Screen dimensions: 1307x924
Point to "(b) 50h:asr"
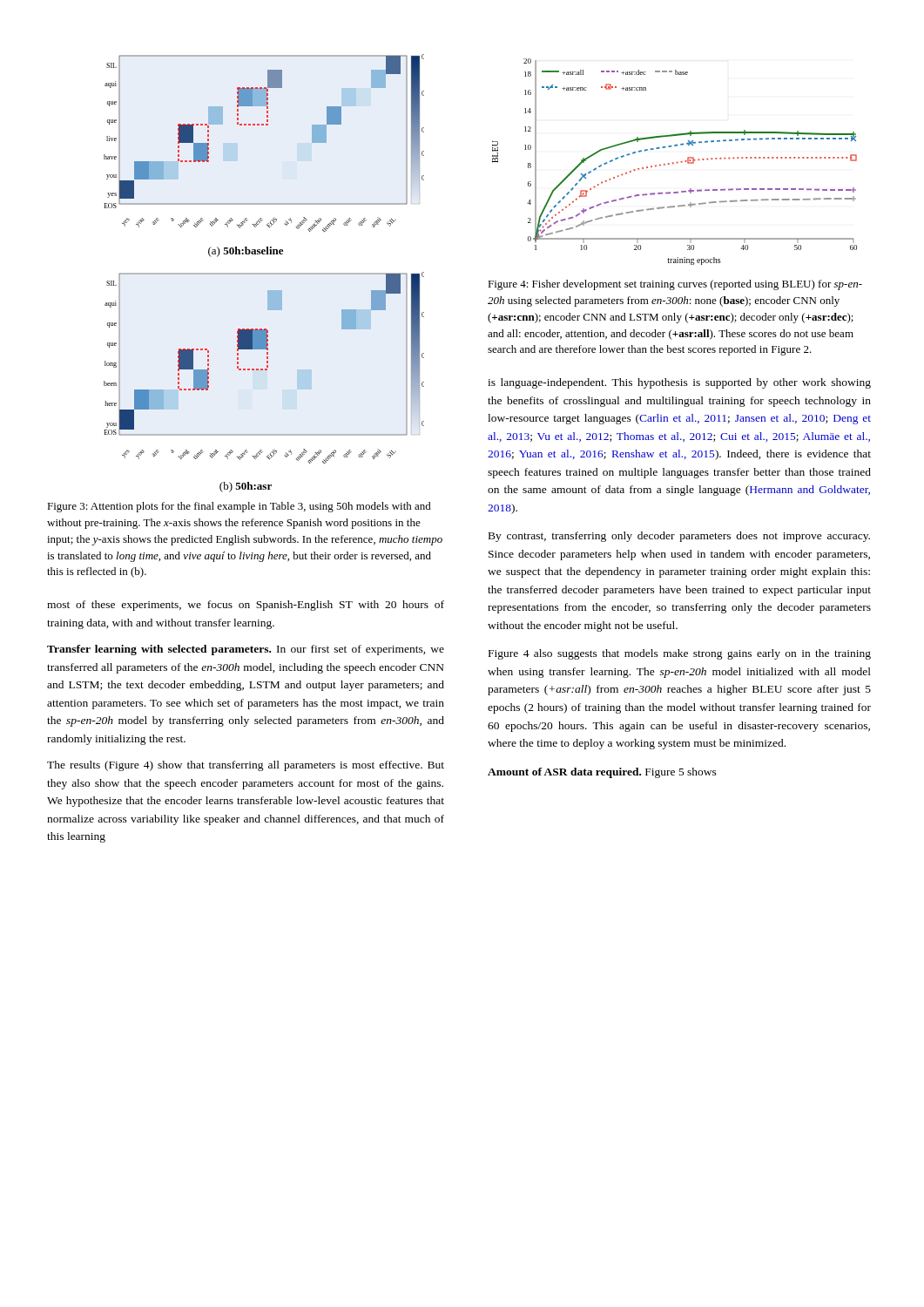click(x=246, y=486)
